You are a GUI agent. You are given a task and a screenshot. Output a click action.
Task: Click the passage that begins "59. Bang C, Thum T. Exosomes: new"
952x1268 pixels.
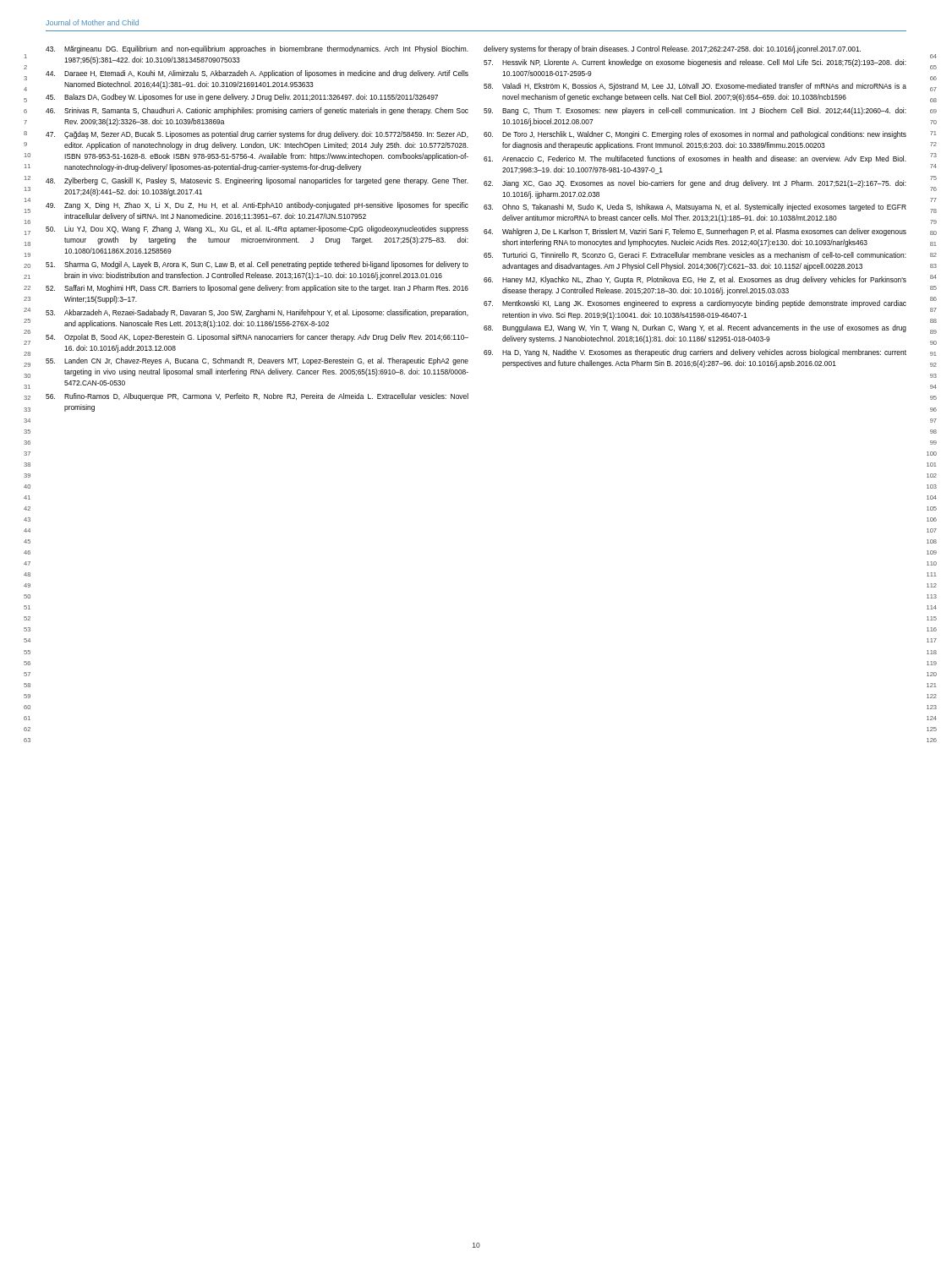(x=695, y=117)
